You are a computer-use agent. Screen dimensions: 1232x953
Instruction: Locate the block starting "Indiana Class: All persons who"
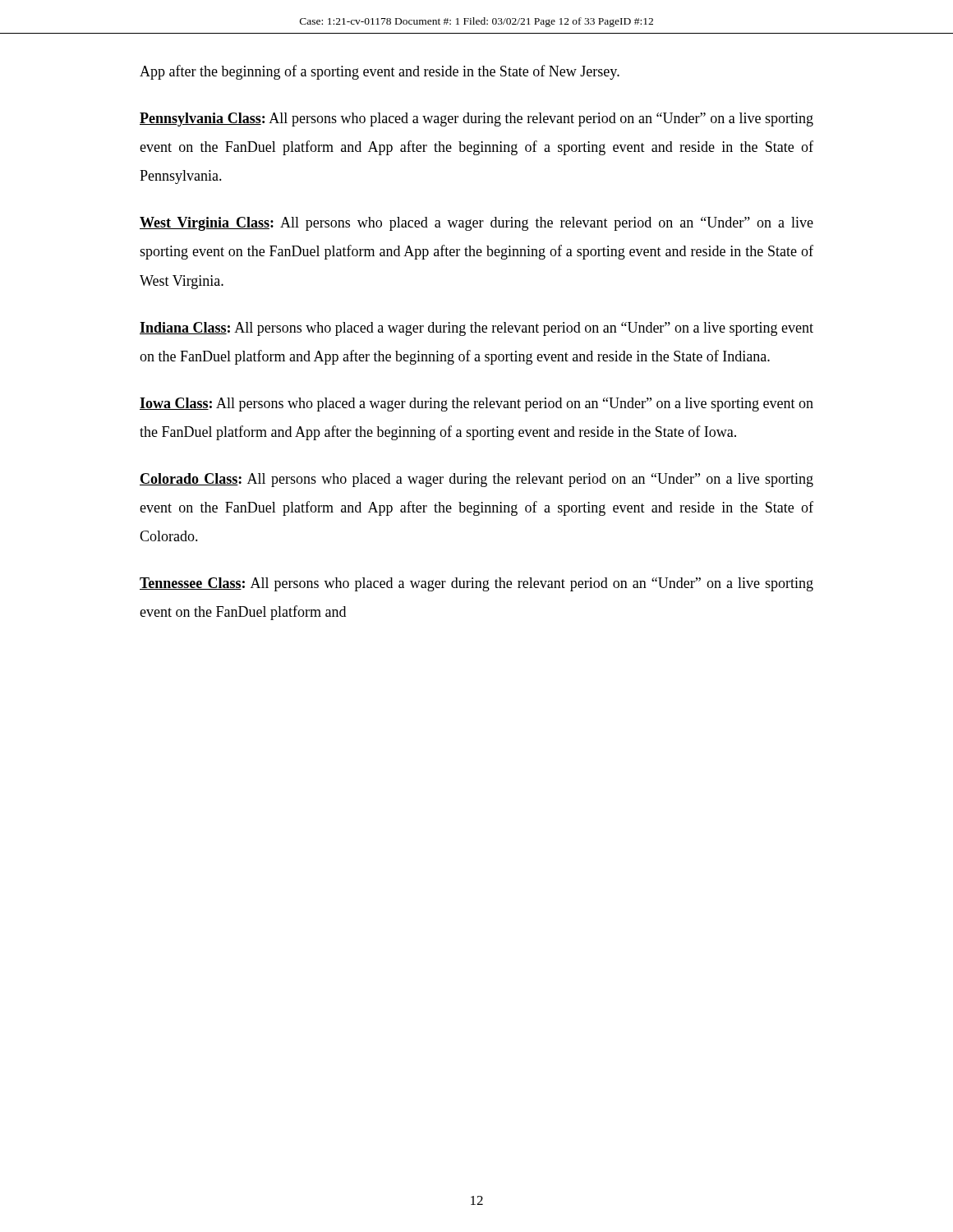476,342
